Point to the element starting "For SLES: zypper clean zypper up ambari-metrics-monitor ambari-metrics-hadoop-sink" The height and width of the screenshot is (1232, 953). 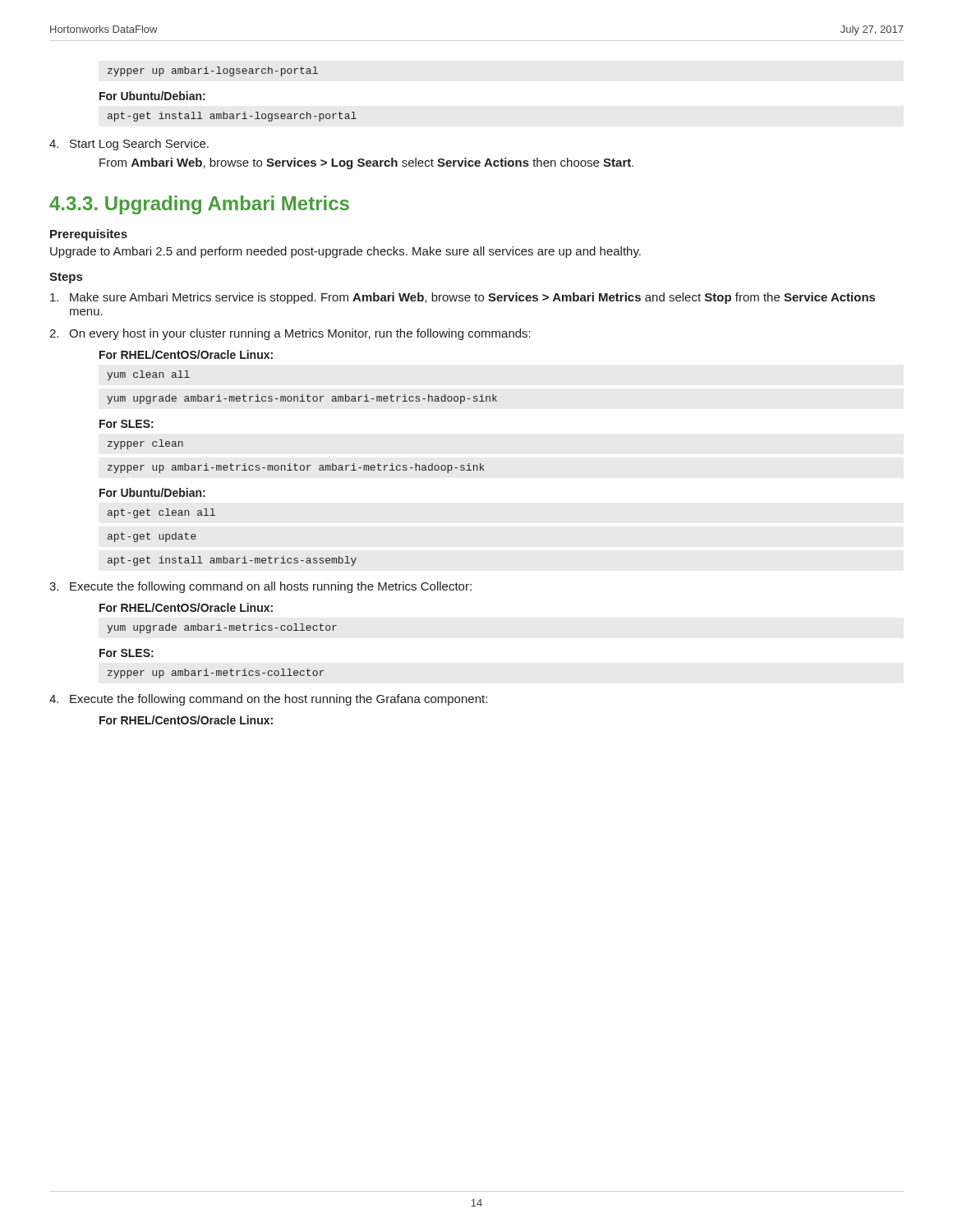(x=126, y=424)
